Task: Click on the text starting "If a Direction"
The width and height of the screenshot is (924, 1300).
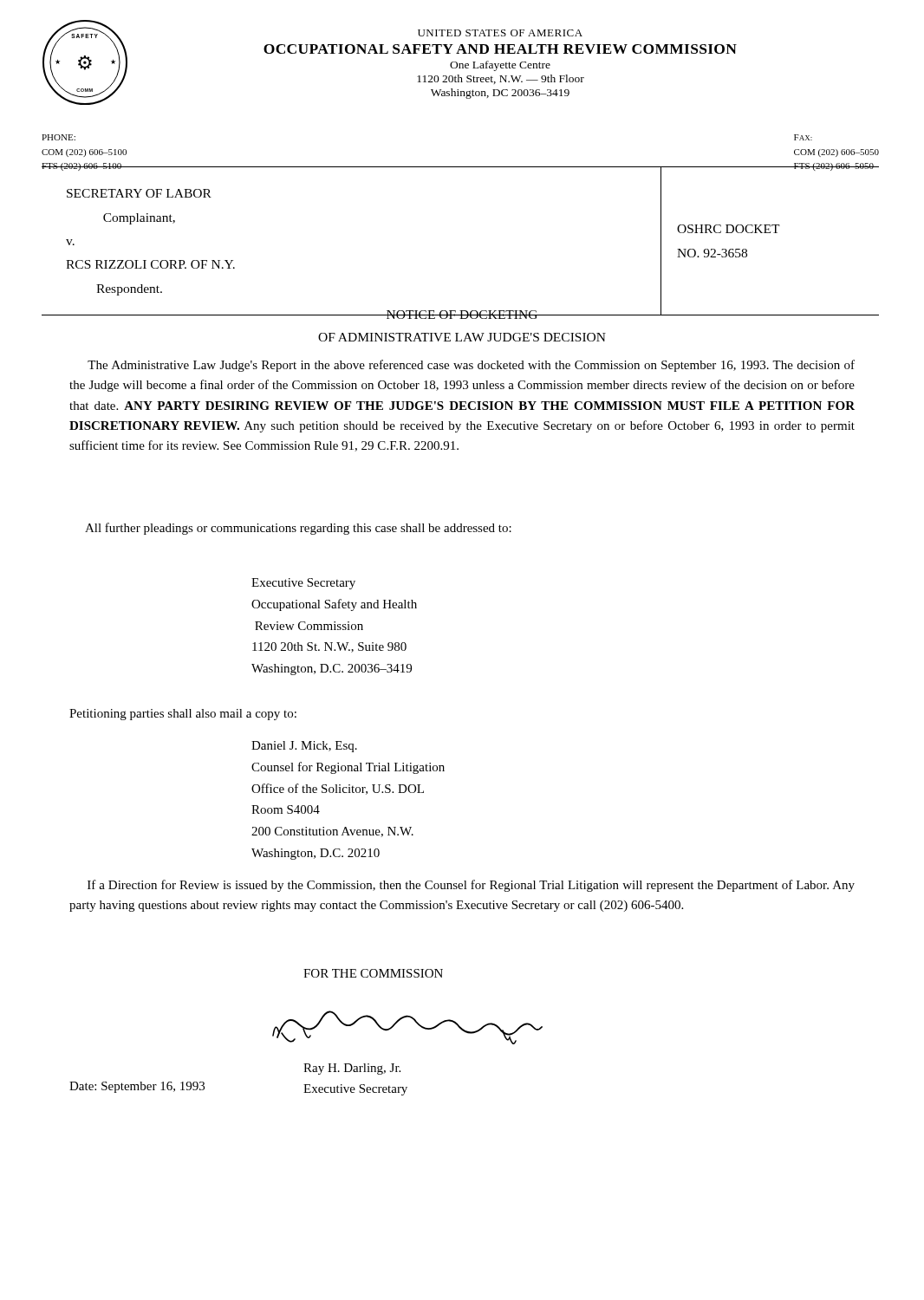Action: point(462,895)
